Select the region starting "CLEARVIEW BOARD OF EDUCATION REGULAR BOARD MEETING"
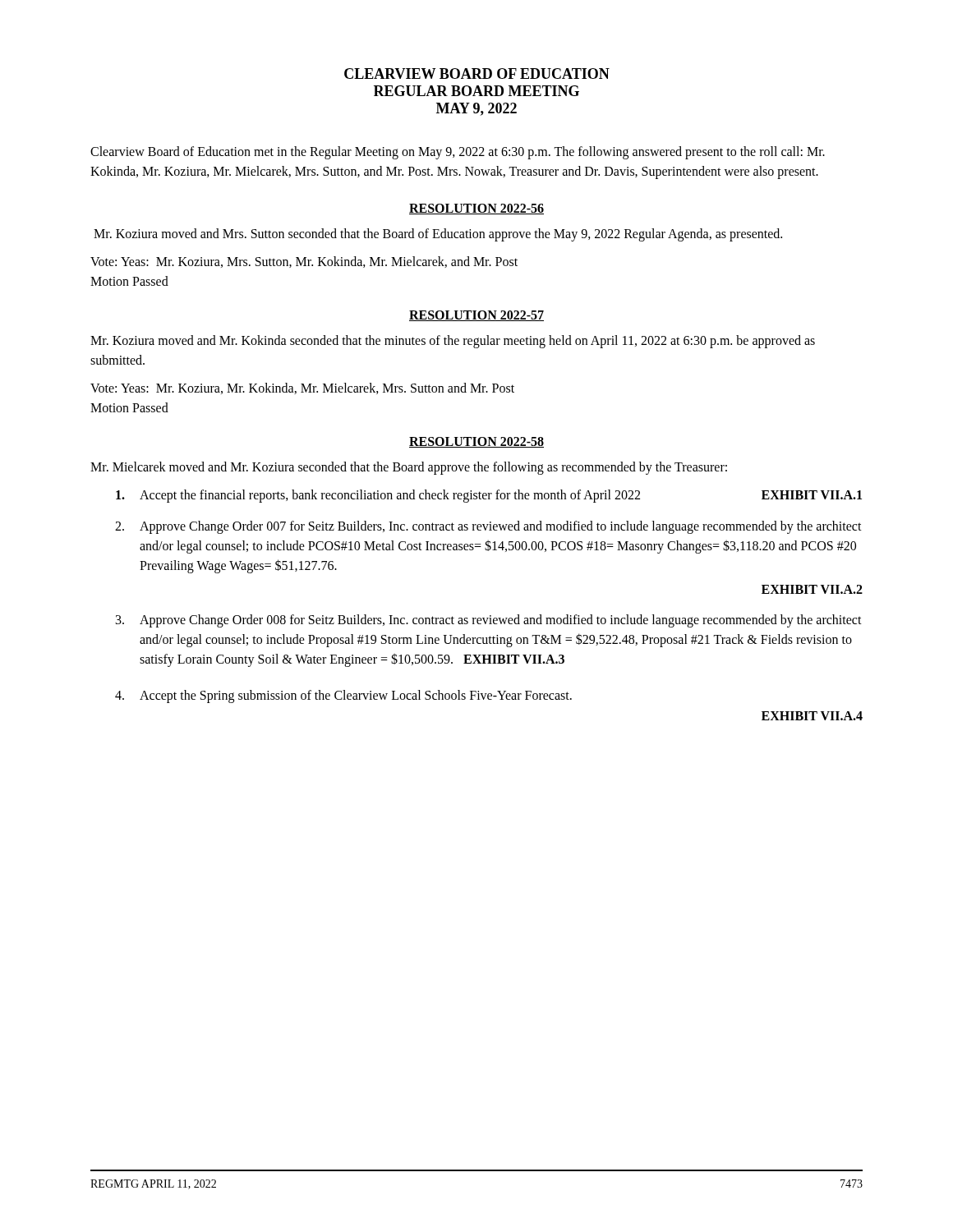Image resolution: width=953 pixels, height=1232 pixels. click(x=476, y=92)
